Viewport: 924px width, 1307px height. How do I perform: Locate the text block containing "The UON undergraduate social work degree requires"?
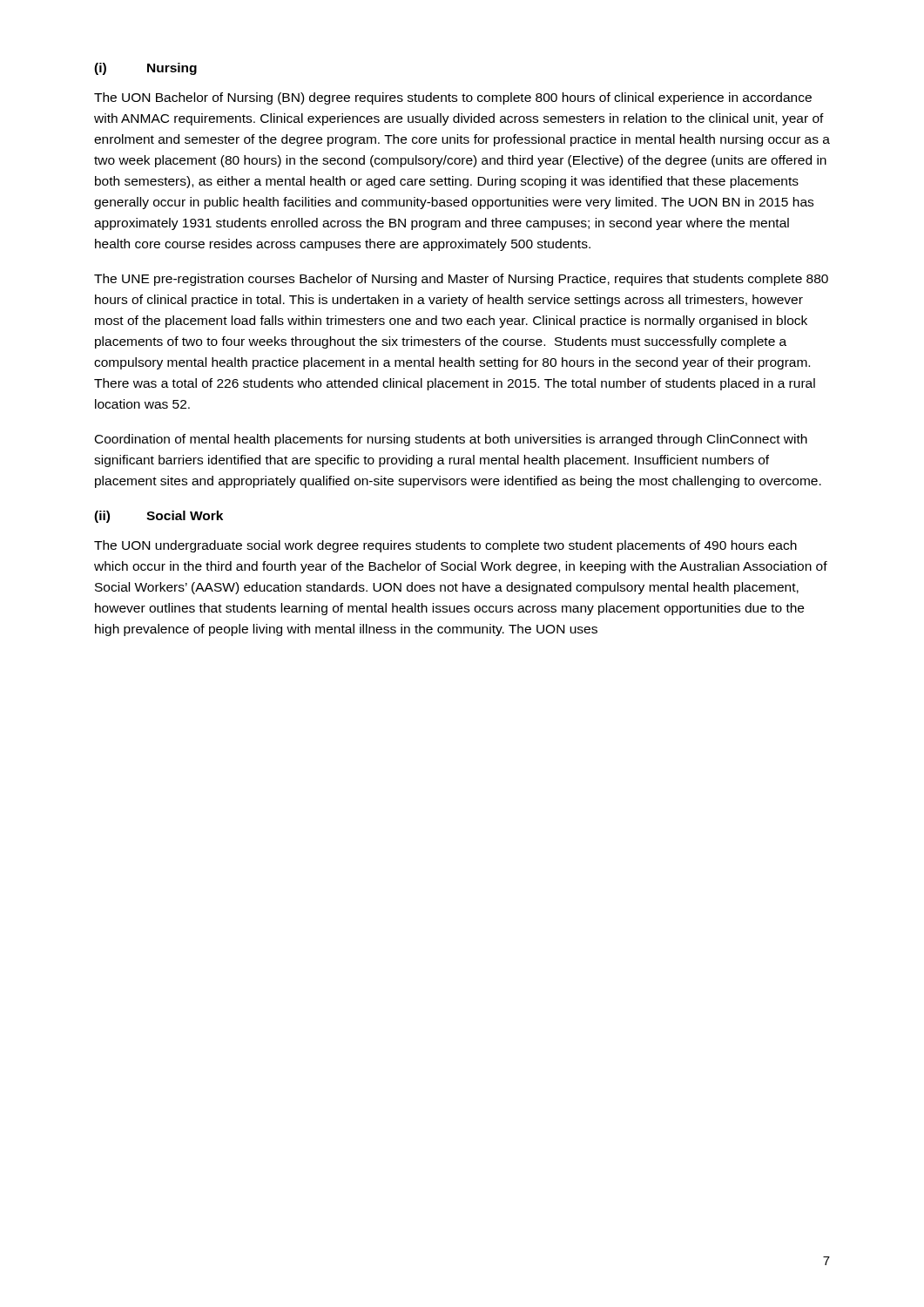tap(460, 587)
